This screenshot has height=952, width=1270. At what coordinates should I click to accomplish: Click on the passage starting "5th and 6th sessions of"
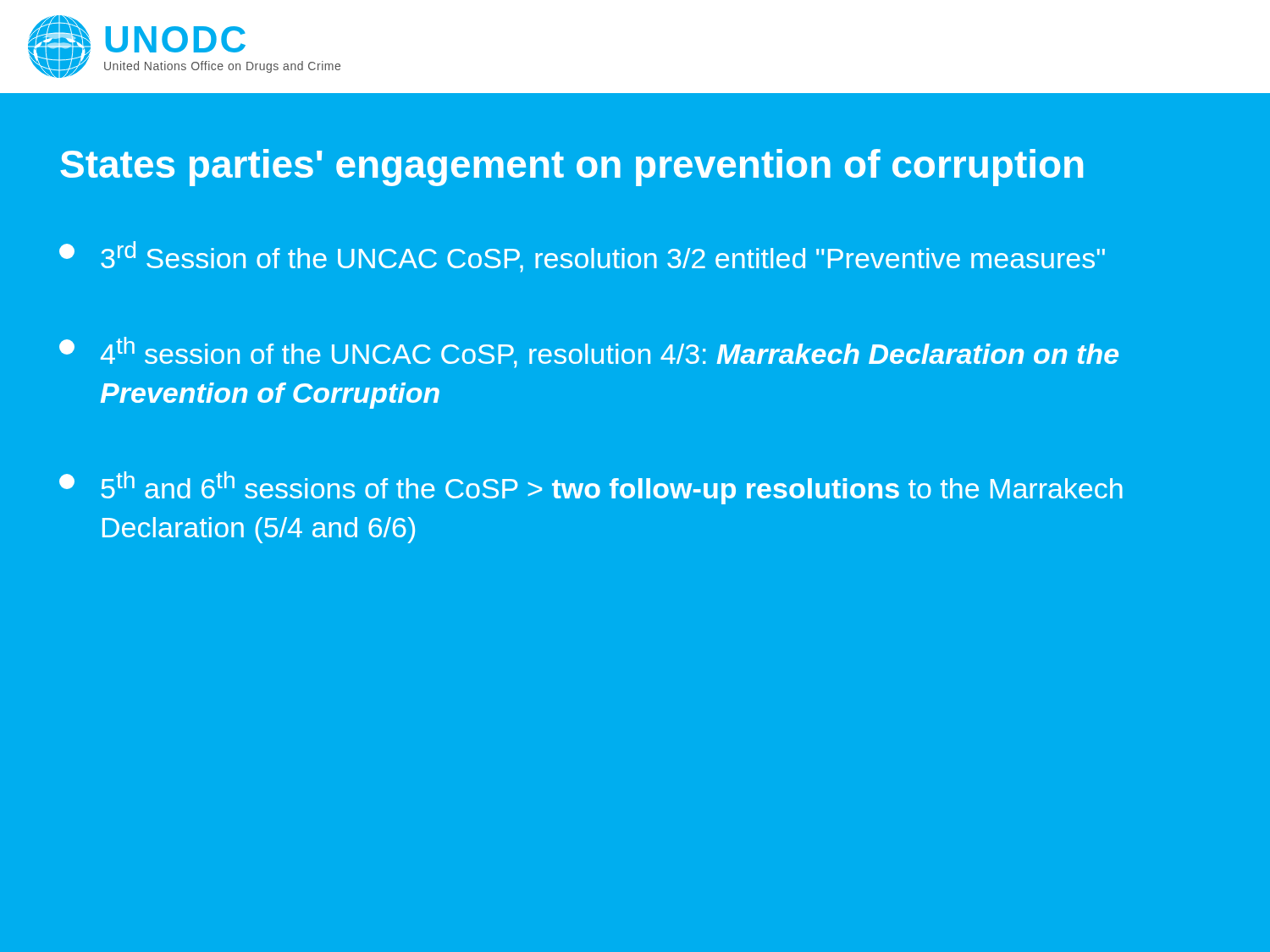click(635, 506)
